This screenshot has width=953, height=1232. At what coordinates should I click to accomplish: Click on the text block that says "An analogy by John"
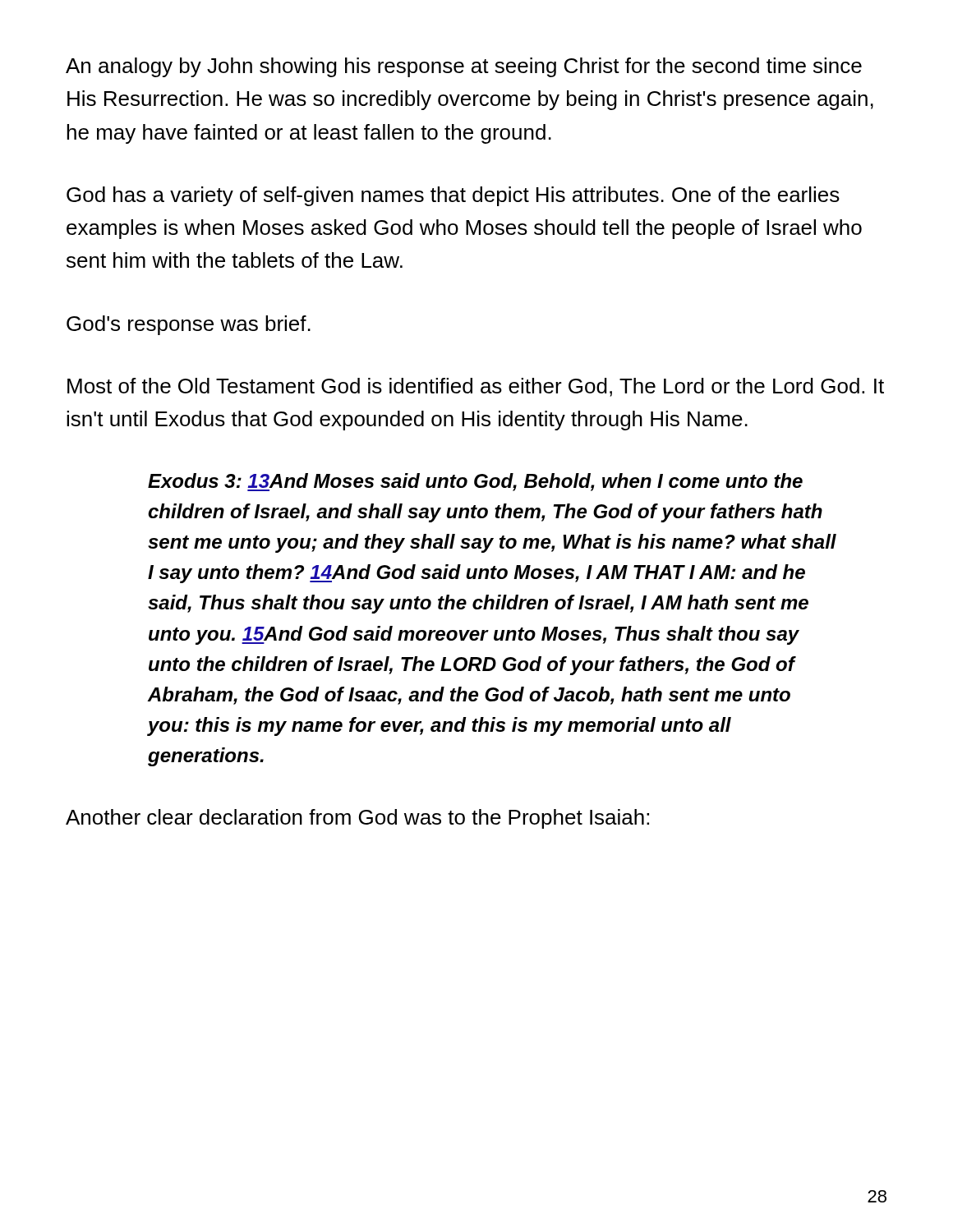(x=470, y=99)
